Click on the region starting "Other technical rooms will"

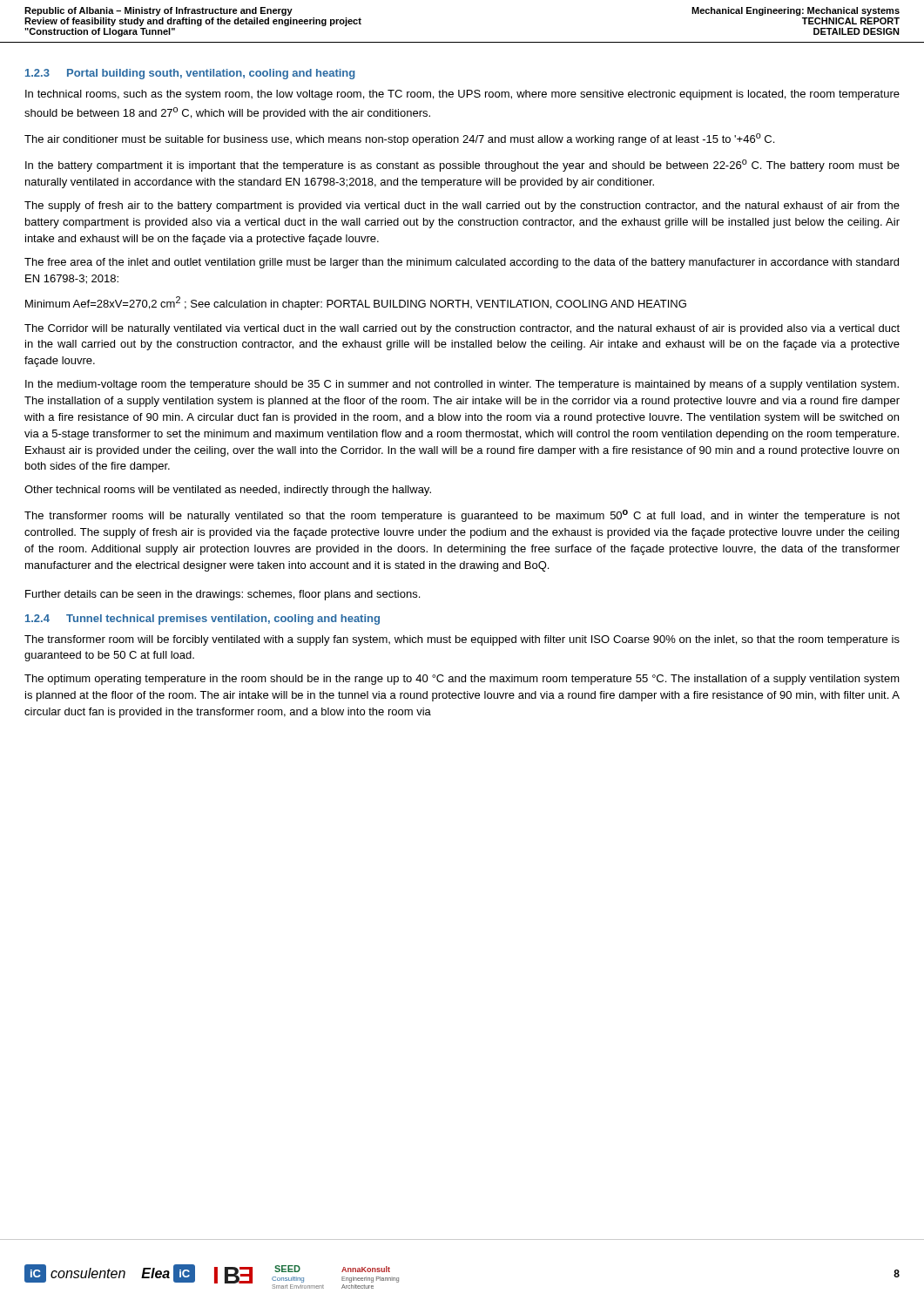[x=228, y=489]
